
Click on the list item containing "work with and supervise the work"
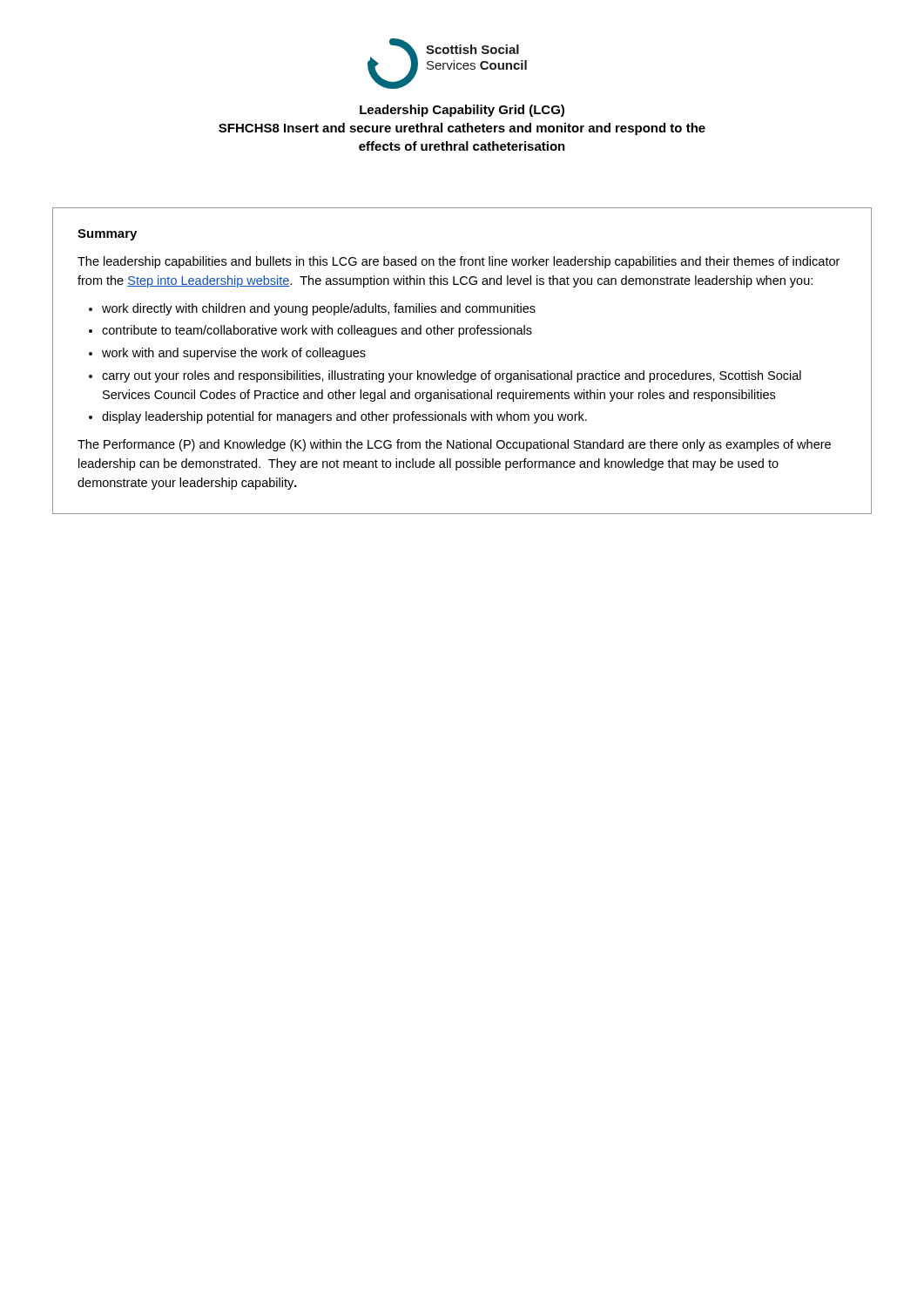pos(234,353)
